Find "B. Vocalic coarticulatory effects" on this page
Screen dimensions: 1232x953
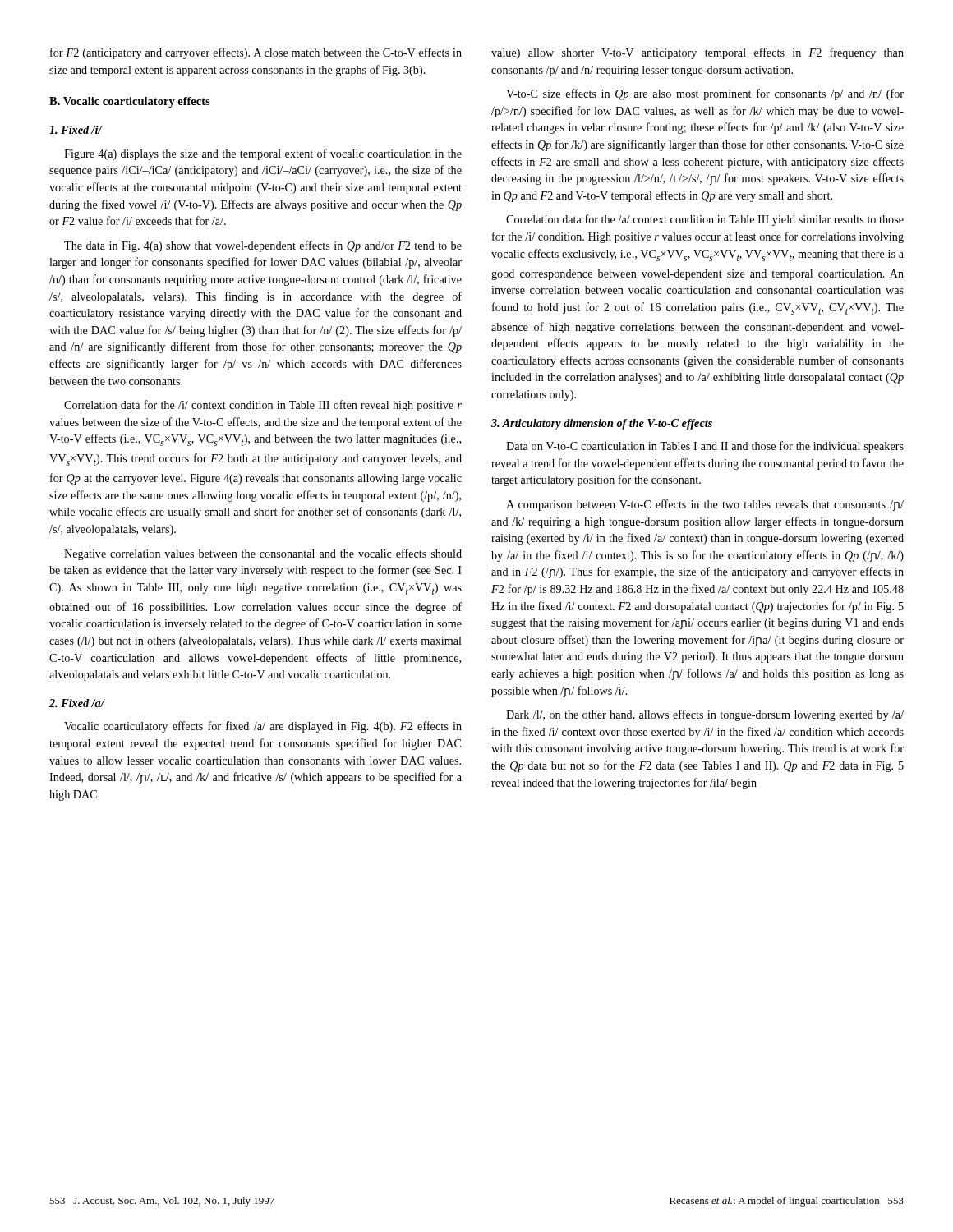(x=130, y=102)
